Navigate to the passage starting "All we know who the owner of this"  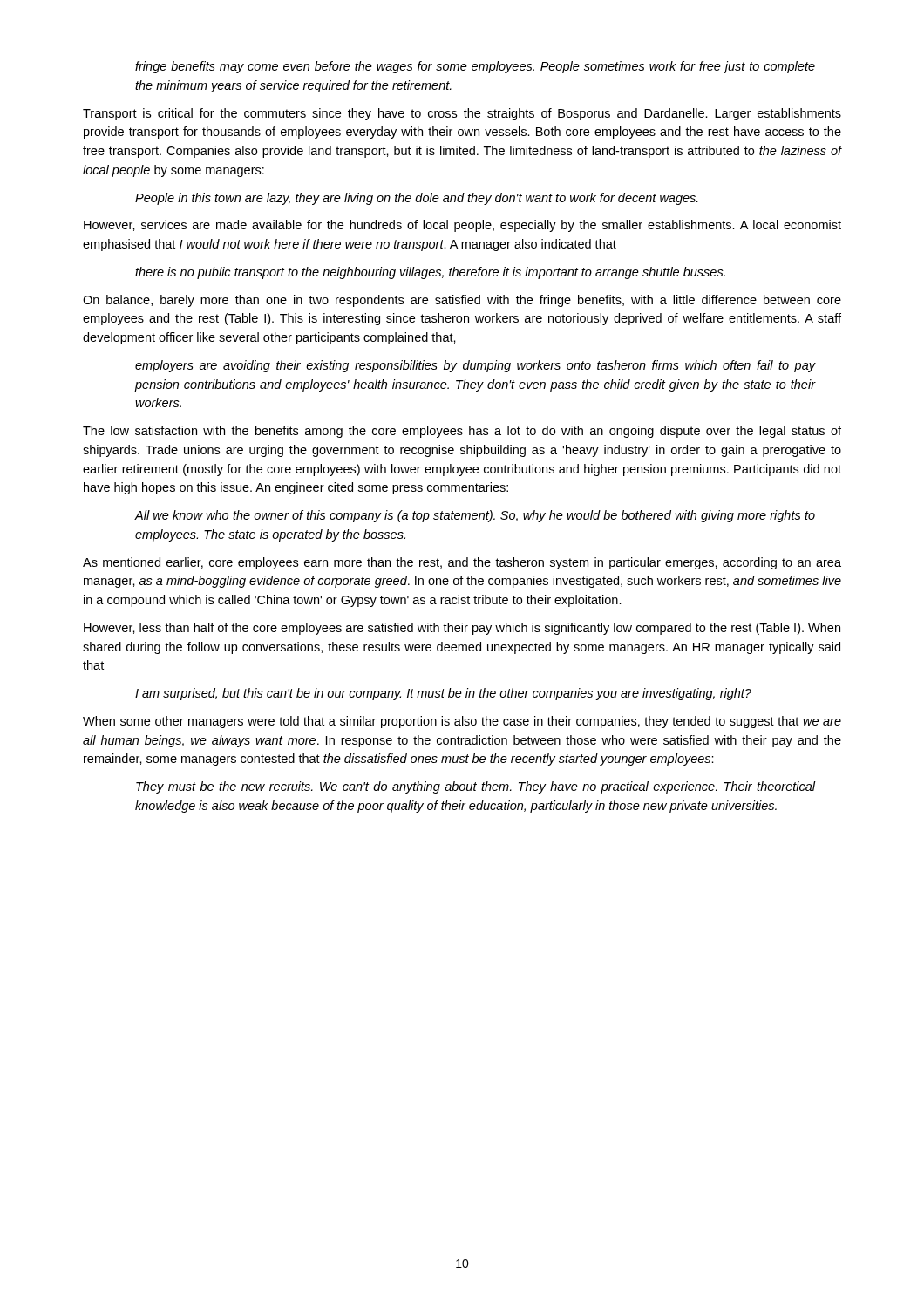coord(475,526)
